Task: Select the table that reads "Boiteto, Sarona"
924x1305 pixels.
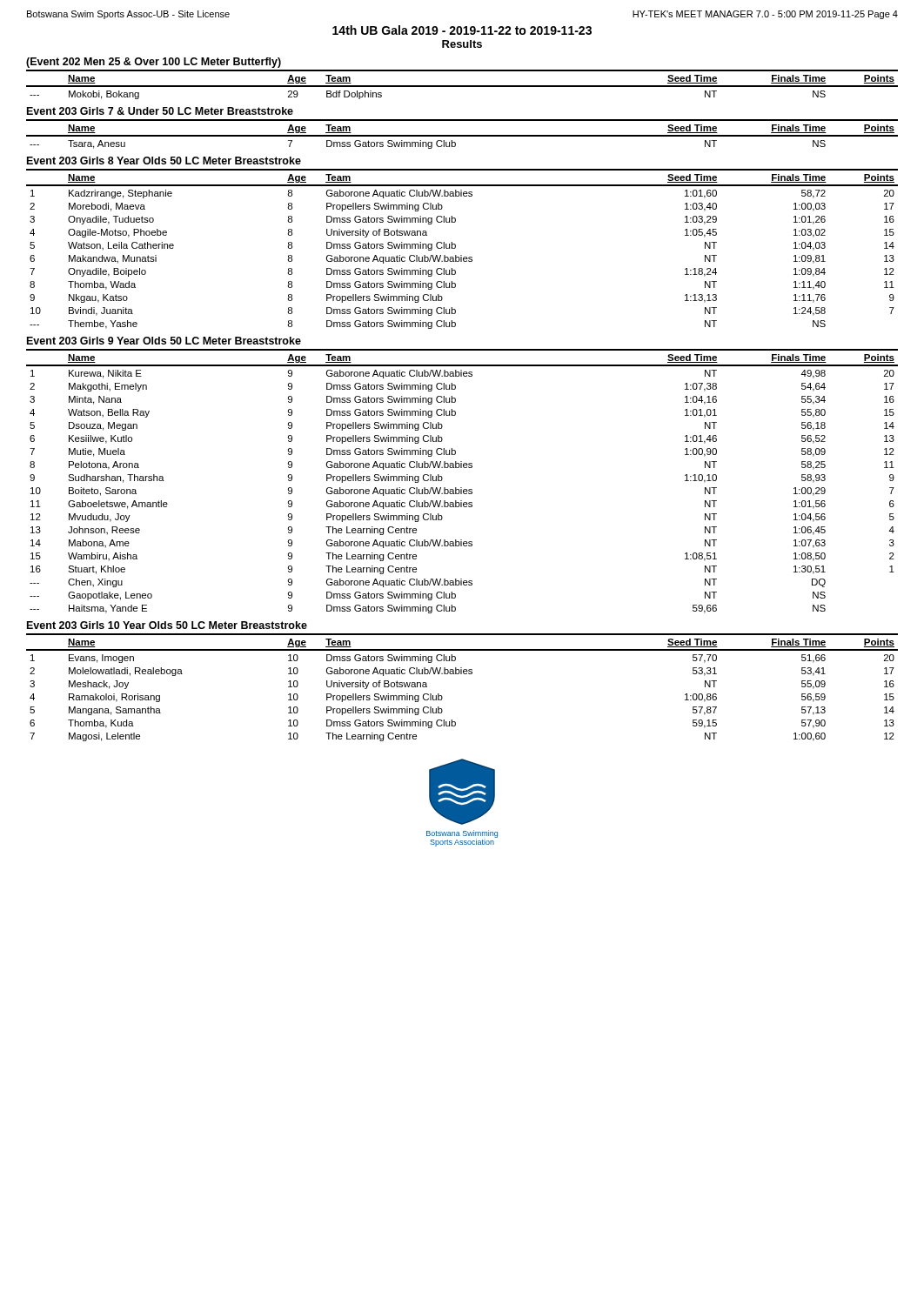Action: (x=462, y=482)
